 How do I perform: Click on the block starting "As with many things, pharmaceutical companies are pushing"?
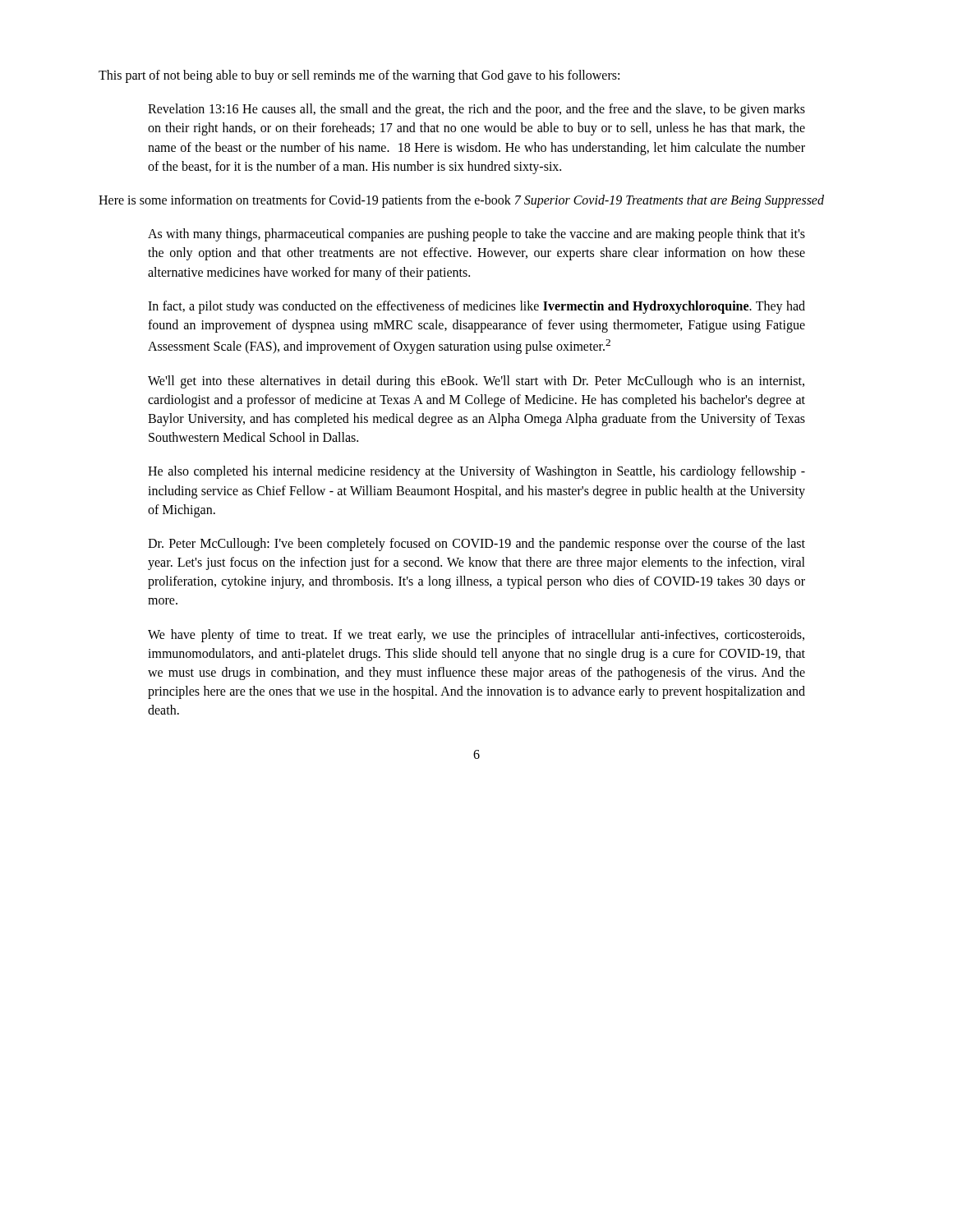476,253
